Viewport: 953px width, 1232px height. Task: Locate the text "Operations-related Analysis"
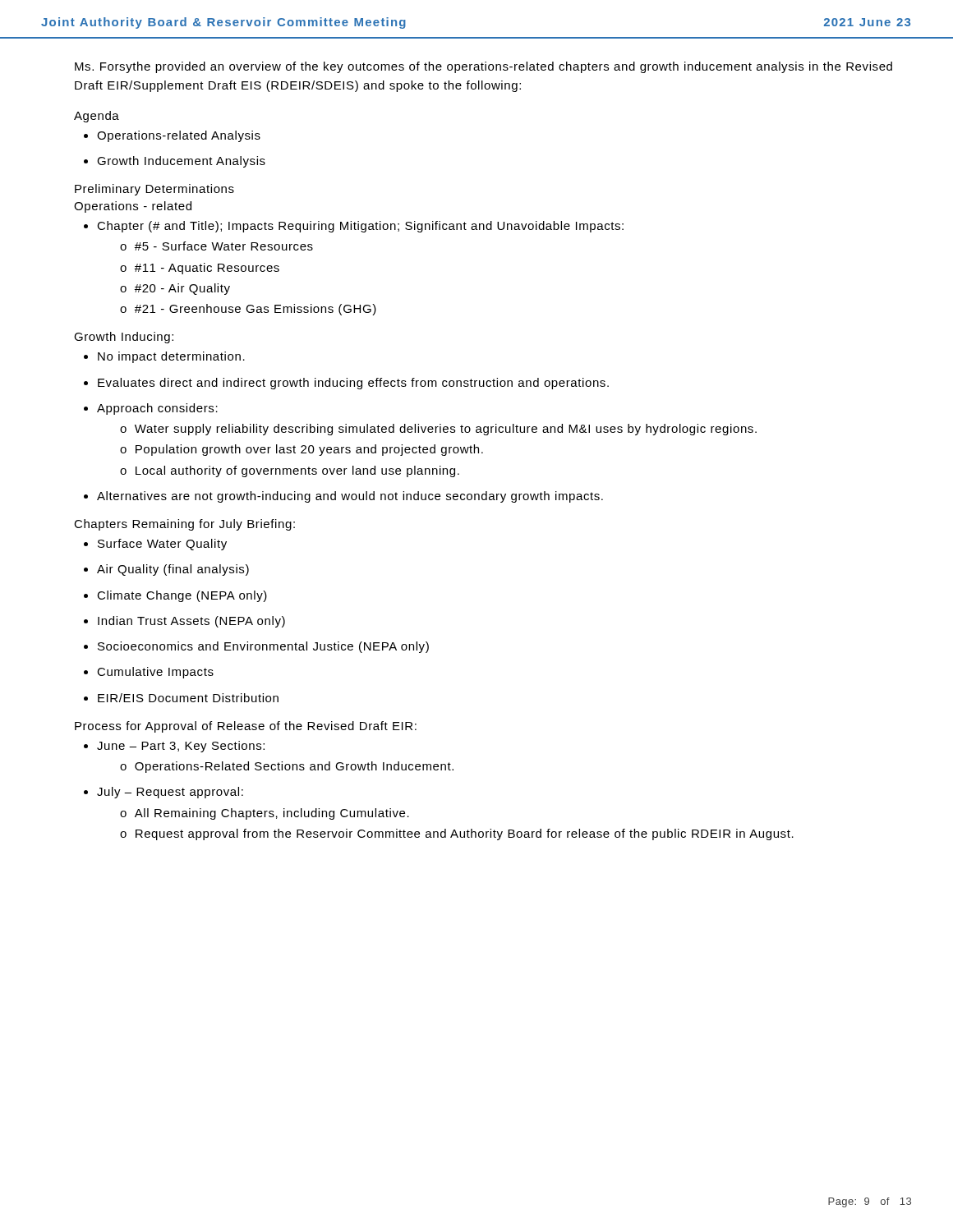(172, 136)
